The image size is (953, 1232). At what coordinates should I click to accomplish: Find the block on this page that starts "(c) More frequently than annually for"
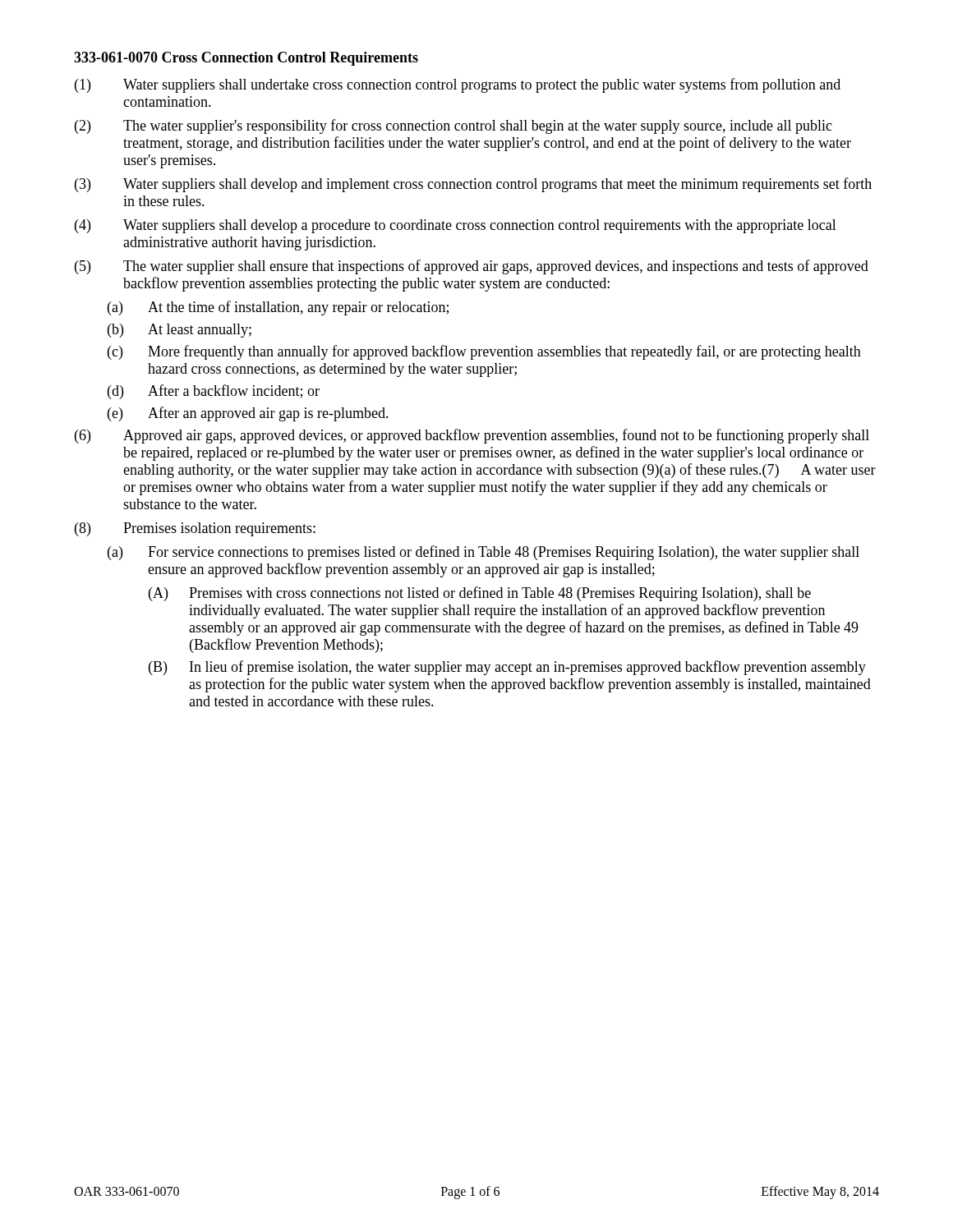click(493, 361)
